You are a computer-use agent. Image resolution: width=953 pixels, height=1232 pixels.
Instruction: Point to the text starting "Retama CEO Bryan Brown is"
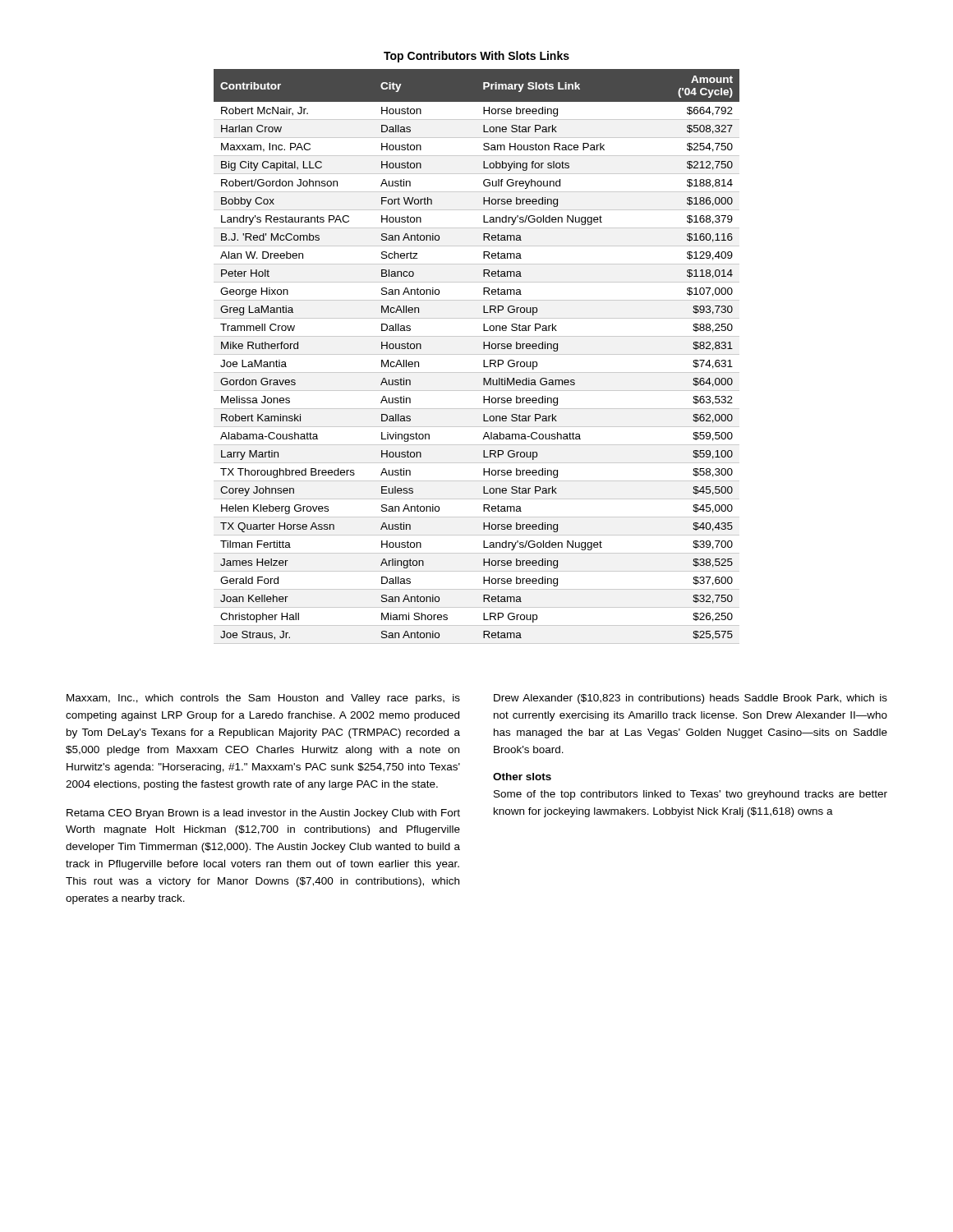click(x=263, y=855)
